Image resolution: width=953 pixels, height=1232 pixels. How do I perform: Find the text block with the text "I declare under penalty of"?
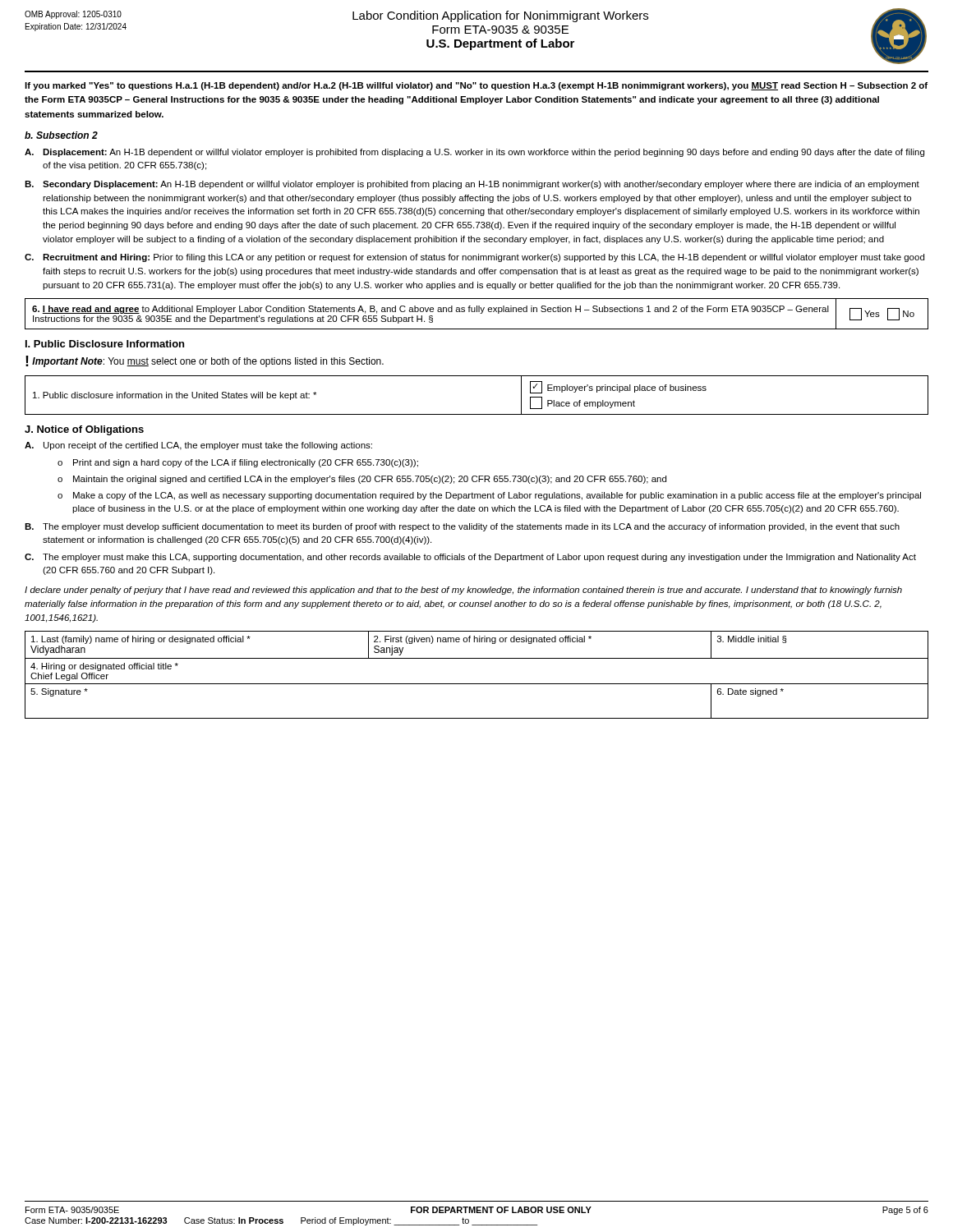click(463, 604)
